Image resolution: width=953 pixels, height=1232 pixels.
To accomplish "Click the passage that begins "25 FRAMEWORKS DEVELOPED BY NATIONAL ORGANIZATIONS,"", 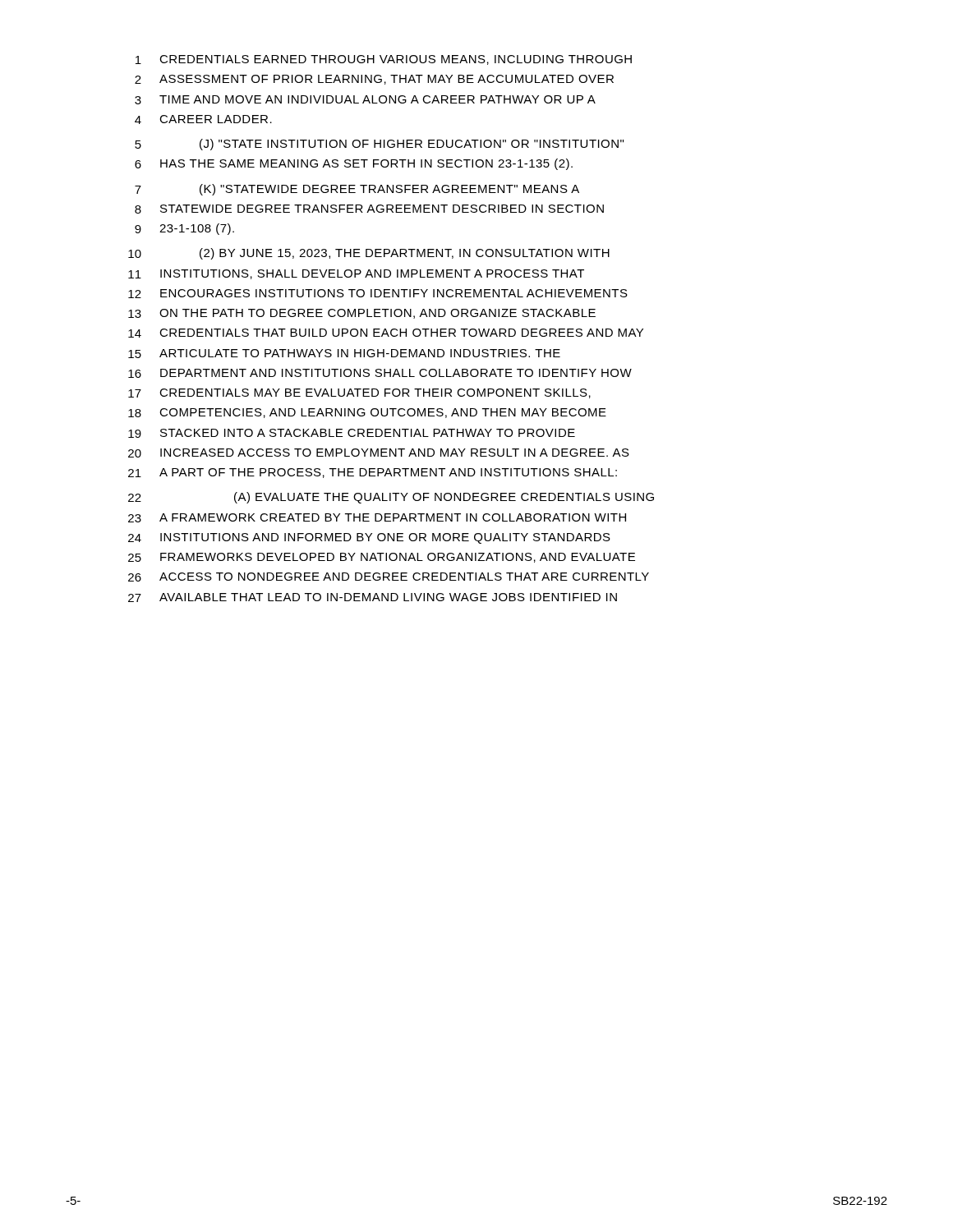I will coord(485,557).
